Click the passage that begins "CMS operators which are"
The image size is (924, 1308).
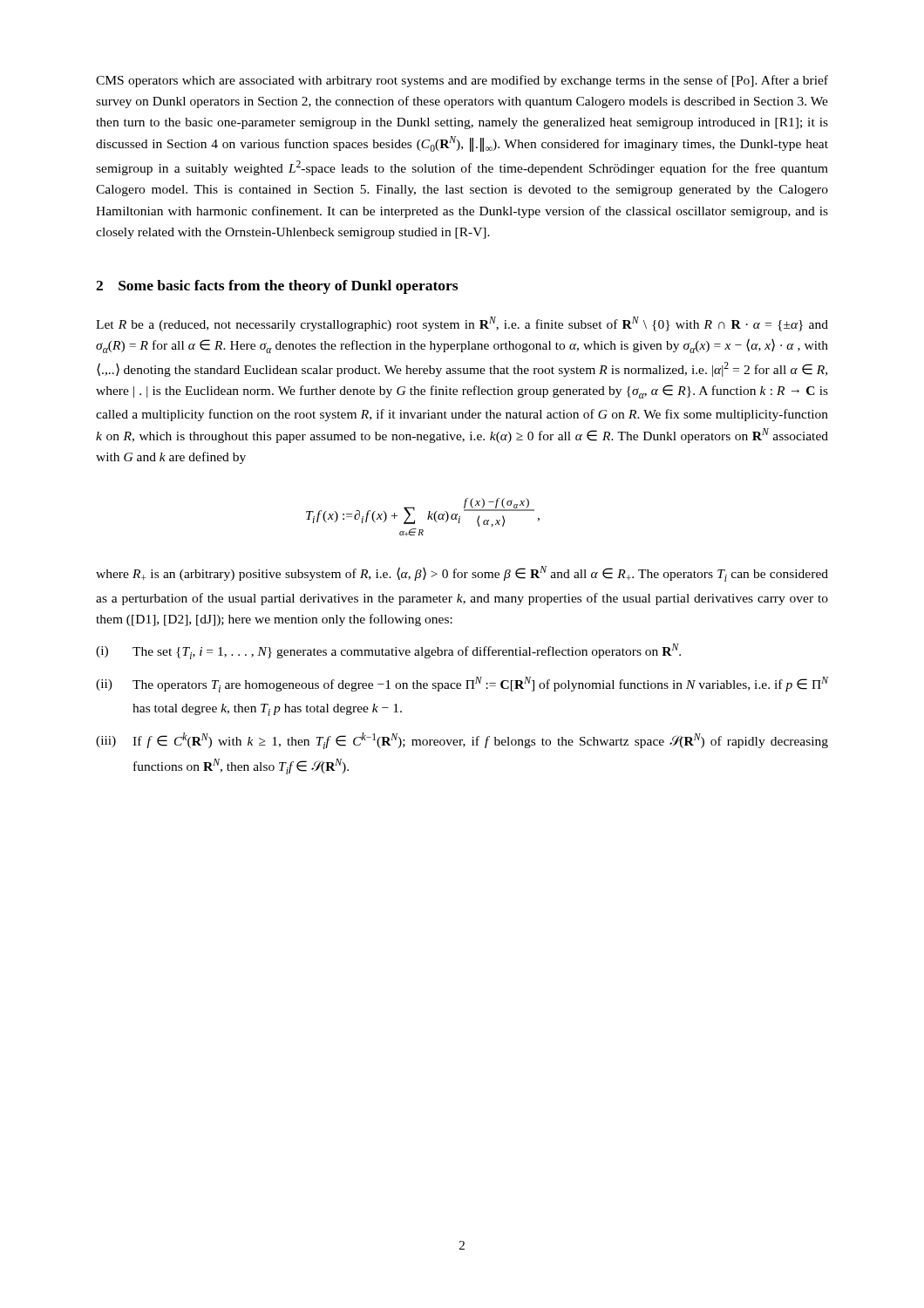462,156
